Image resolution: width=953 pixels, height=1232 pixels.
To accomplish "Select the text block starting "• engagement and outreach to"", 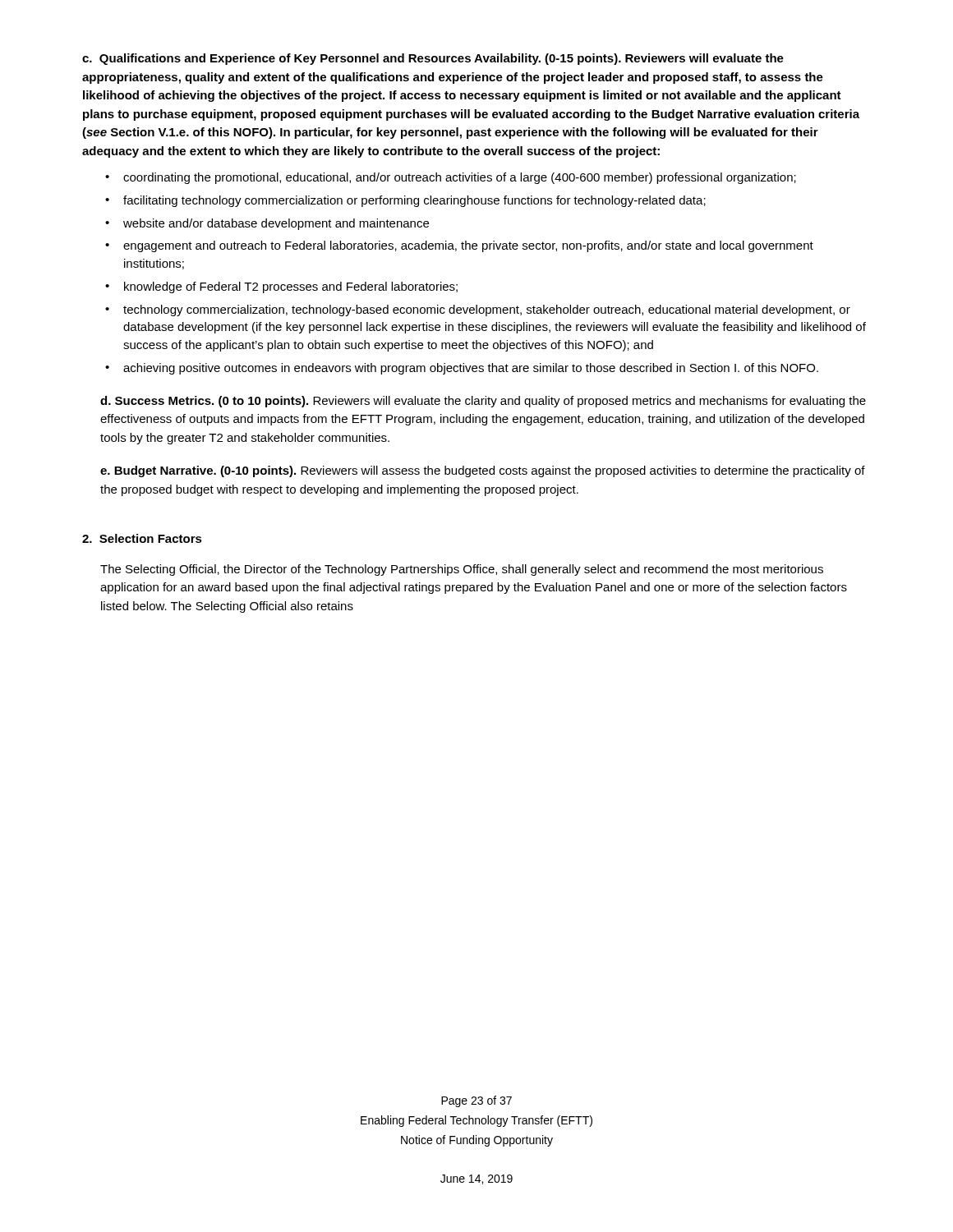I will tap(488, 255).
